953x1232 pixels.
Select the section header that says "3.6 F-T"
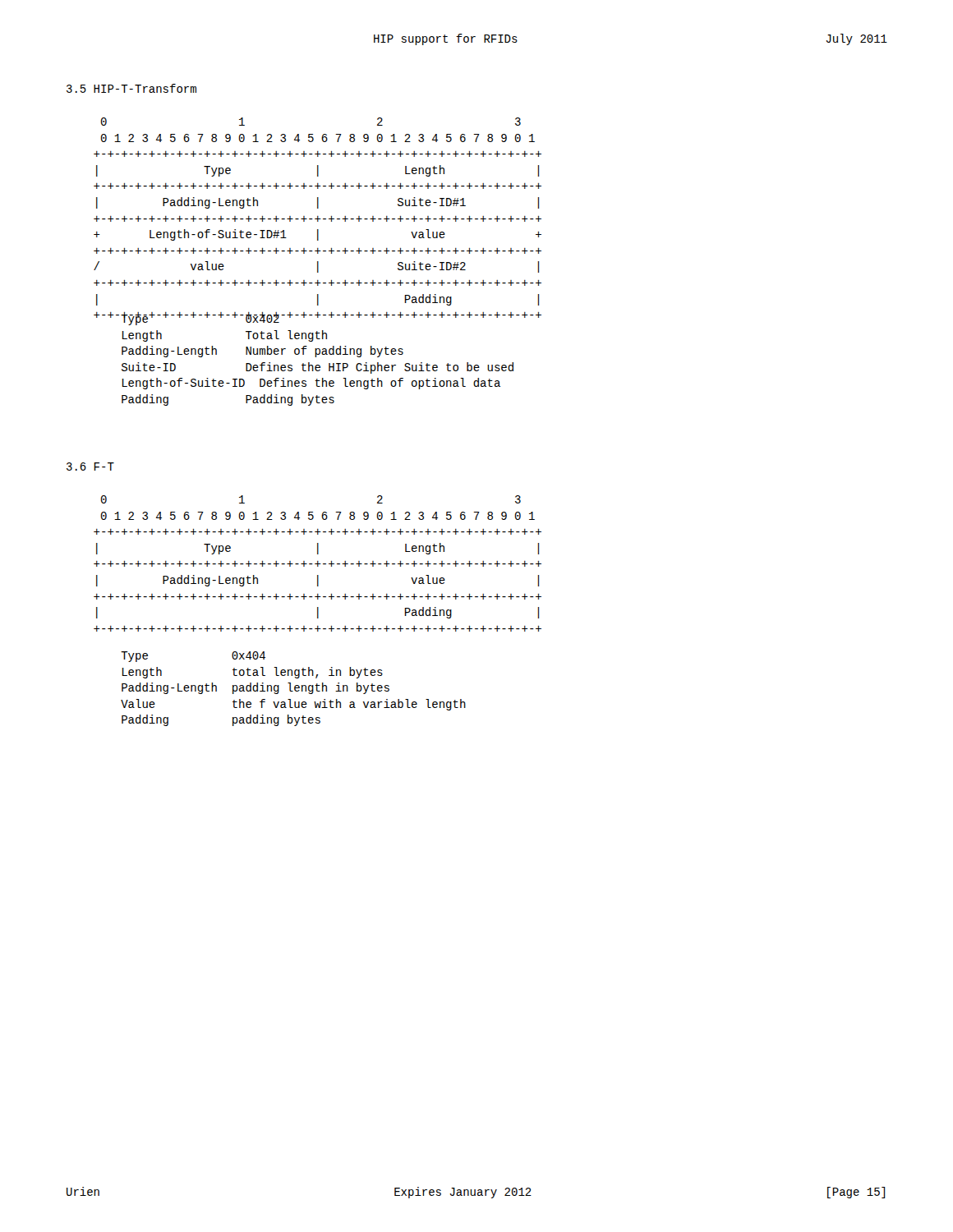pyautogui.click(x=90, y=468)
